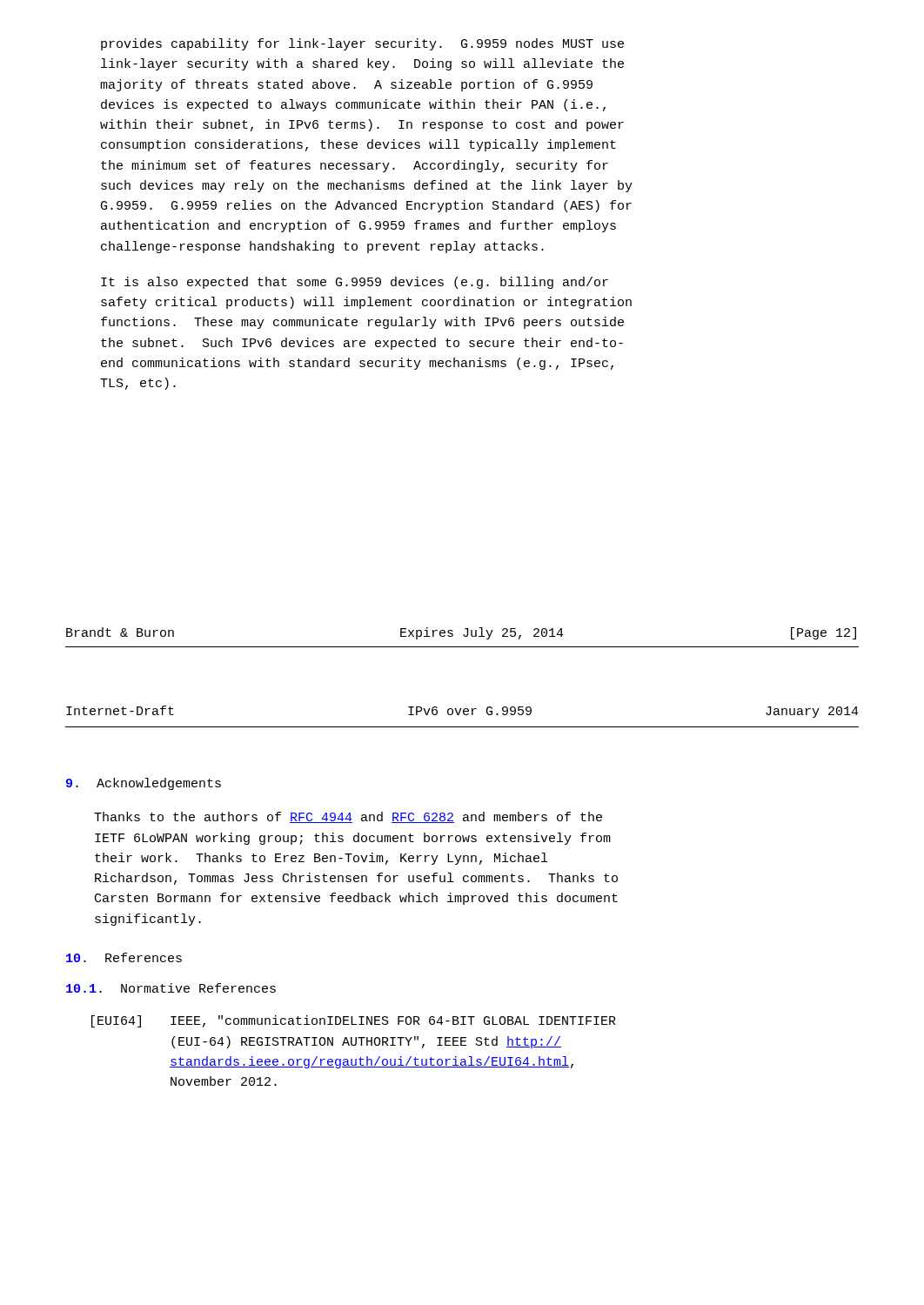The image size is (924, 1305).
Task: Click on the text block containing "[EUI64] IEEE, "communicationIDELINES FOR 64-BIT GLOBAL IDENTIFIER (EUI-64)"
Action: coord(462,1052)
